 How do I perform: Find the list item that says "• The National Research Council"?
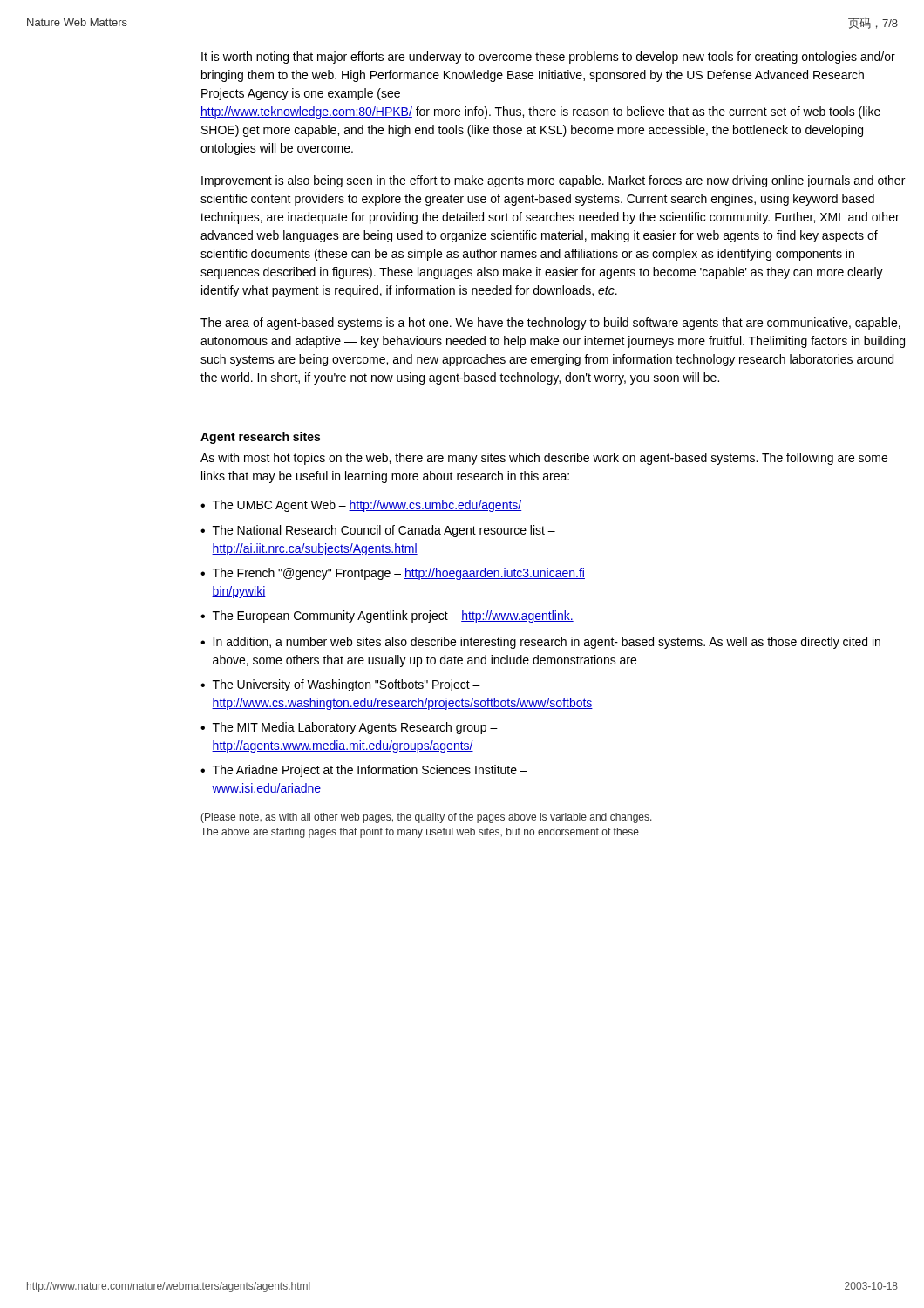(554, 540)
